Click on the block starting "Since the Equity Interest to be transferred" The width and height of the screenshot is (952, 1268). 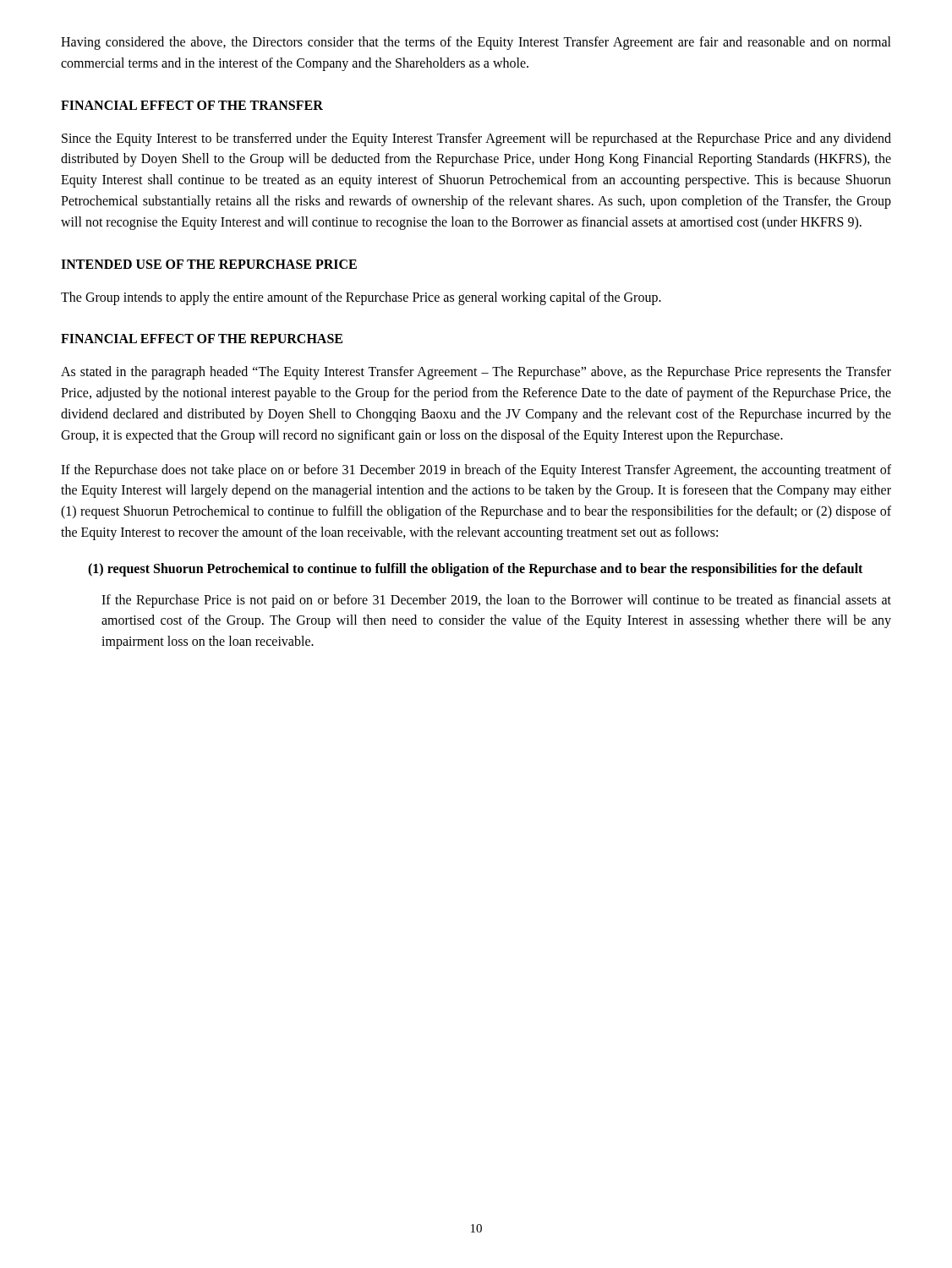coord(476,180)
